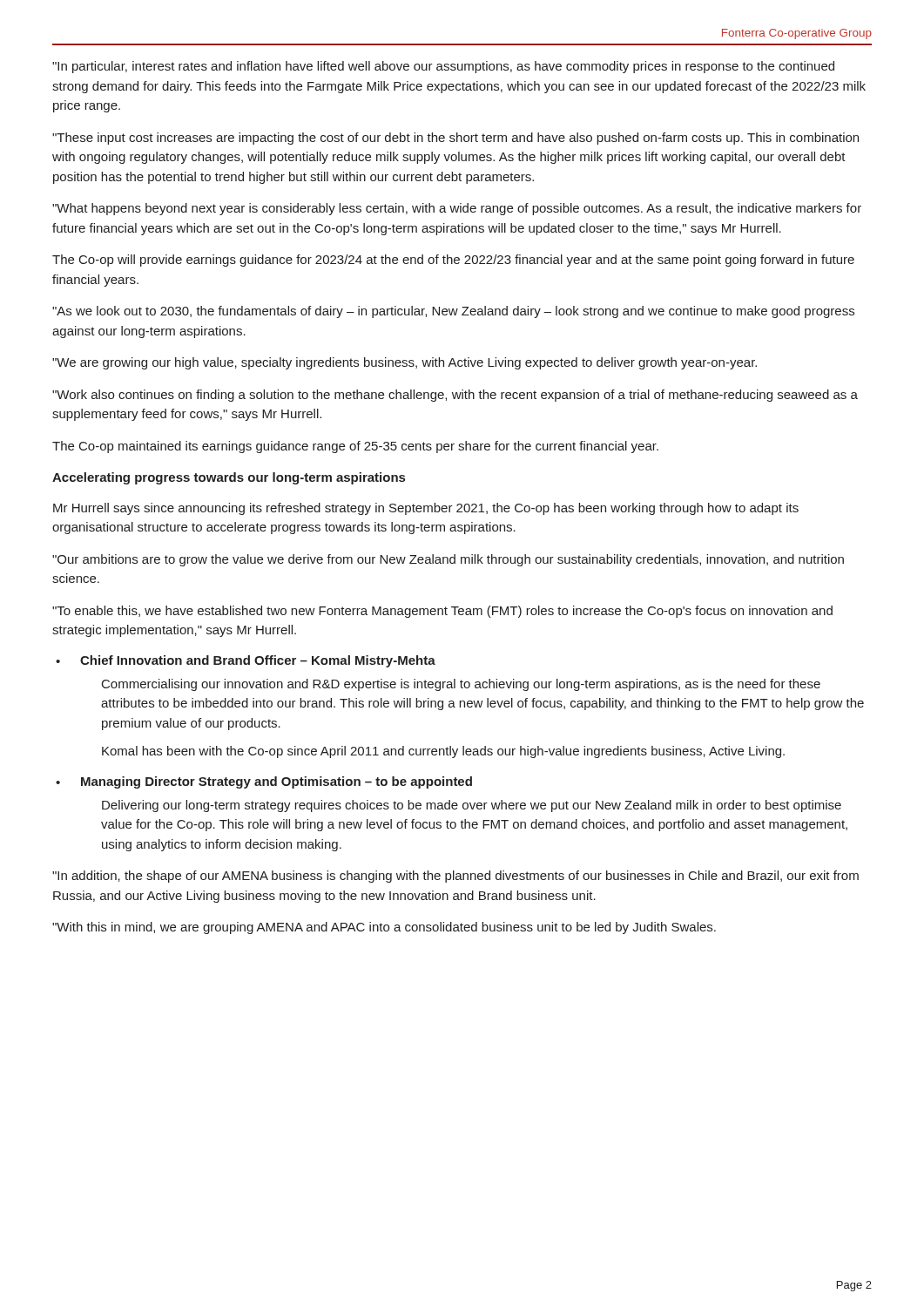Image resolution: width=924 pixels, height=1307 pixels.
Task: Locate the block starting ""As we look"
Action: pyautogui.click(x=454, y=320)
